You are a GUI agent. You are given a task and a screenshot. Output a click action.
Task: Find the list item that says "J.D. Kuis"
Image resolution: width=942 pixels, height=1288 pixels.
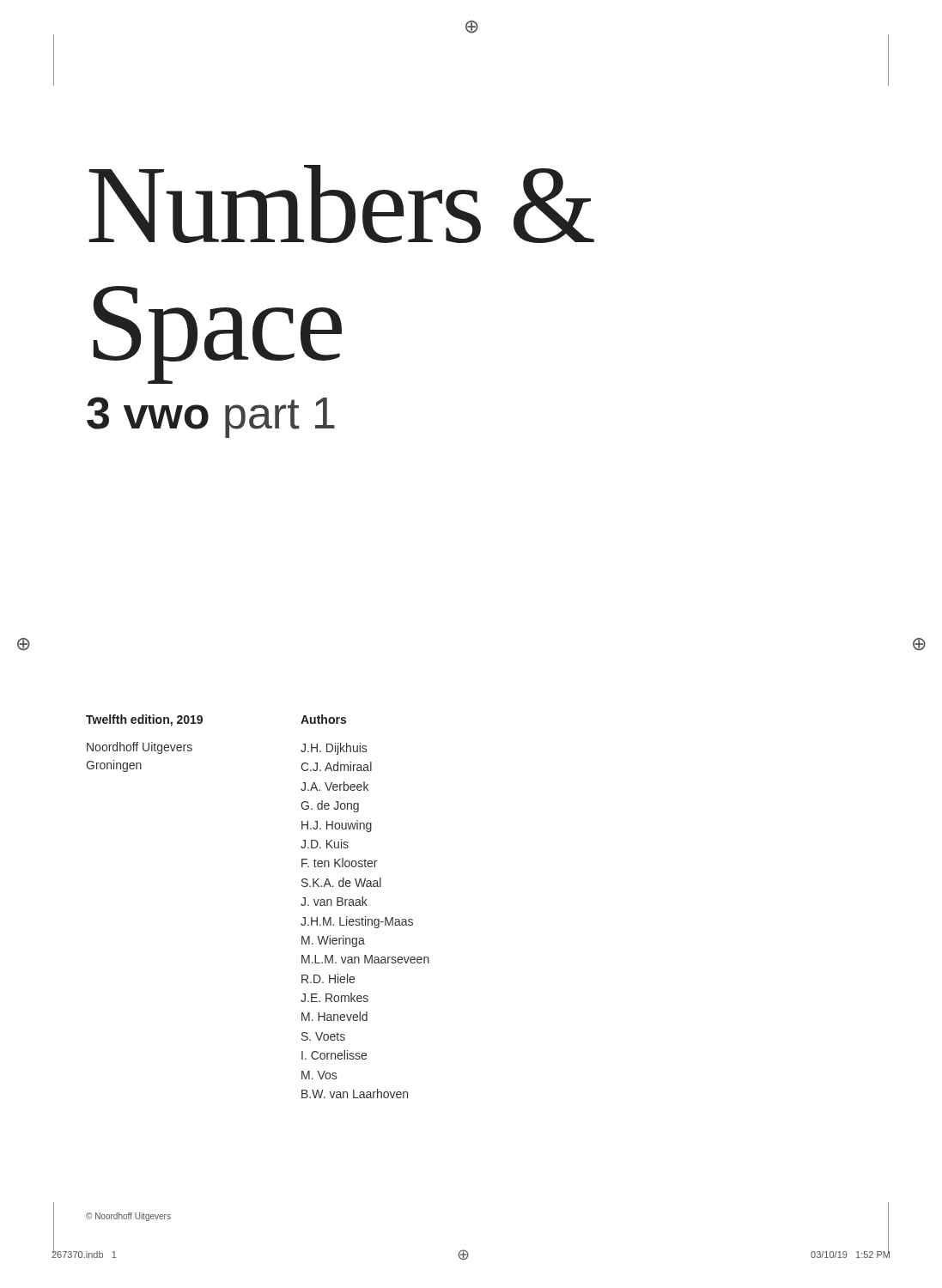click(x=325, y=844)
